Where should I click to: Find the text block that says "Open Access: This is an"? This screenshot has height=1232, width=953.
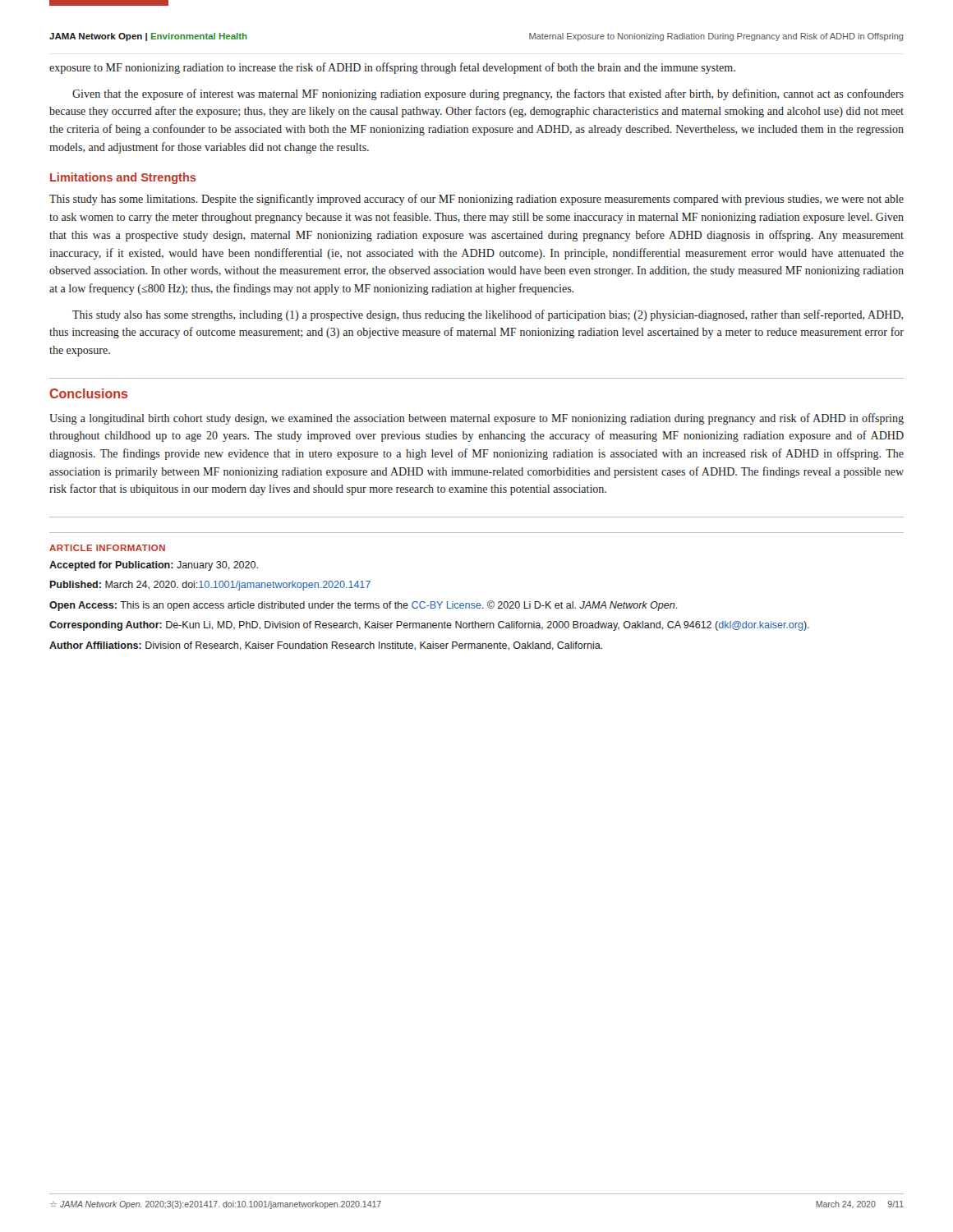pyautogui.click(x=476, y=606)
